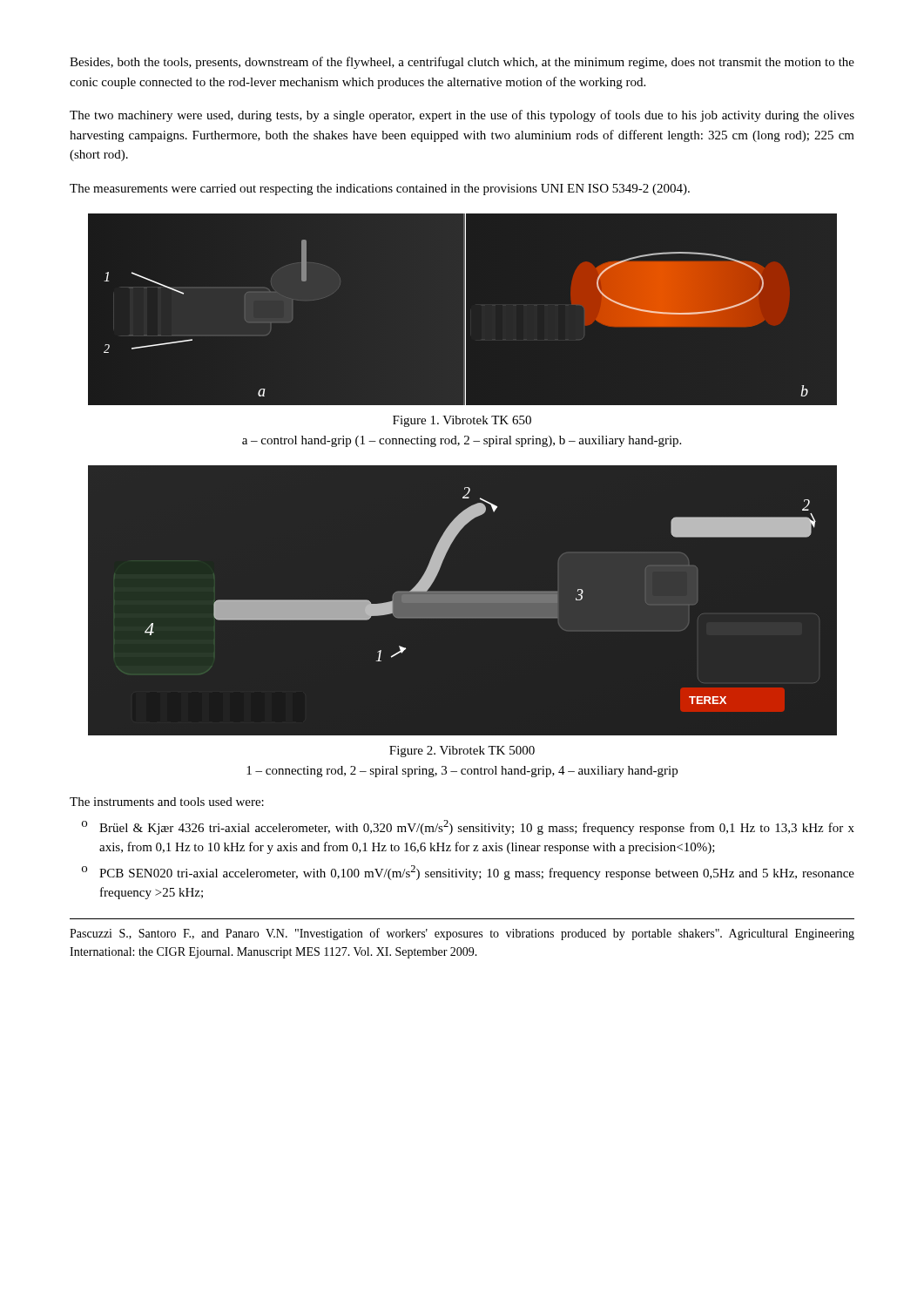
Task: Locate the region starting "o Brüel & Kjær 4326 tri-axial accelerometer,"
Action: click(462, 836)
